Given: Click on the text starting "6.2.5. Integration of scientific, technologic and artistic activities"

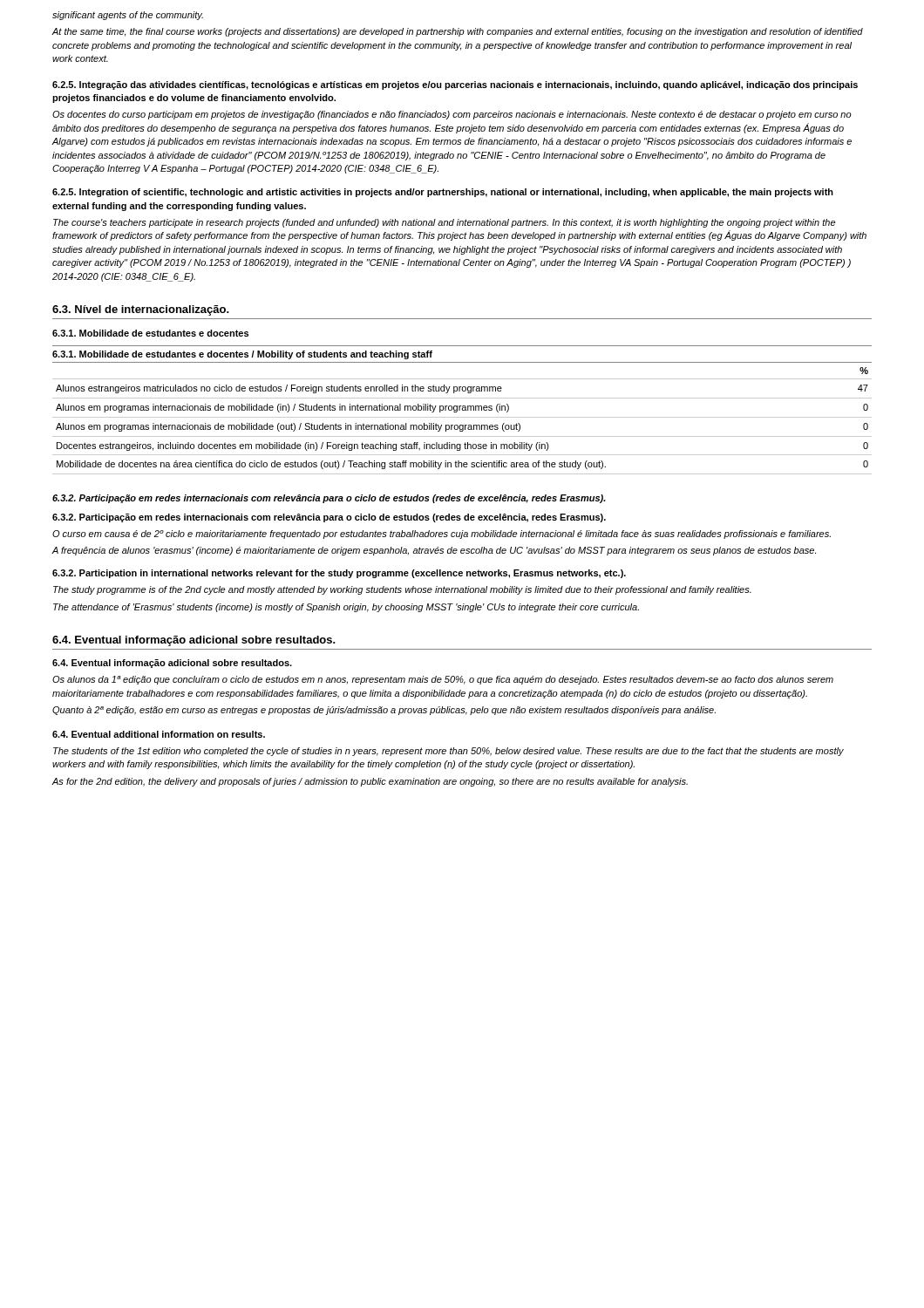Looking at the screenshot, I should click(x=462, y=199).
